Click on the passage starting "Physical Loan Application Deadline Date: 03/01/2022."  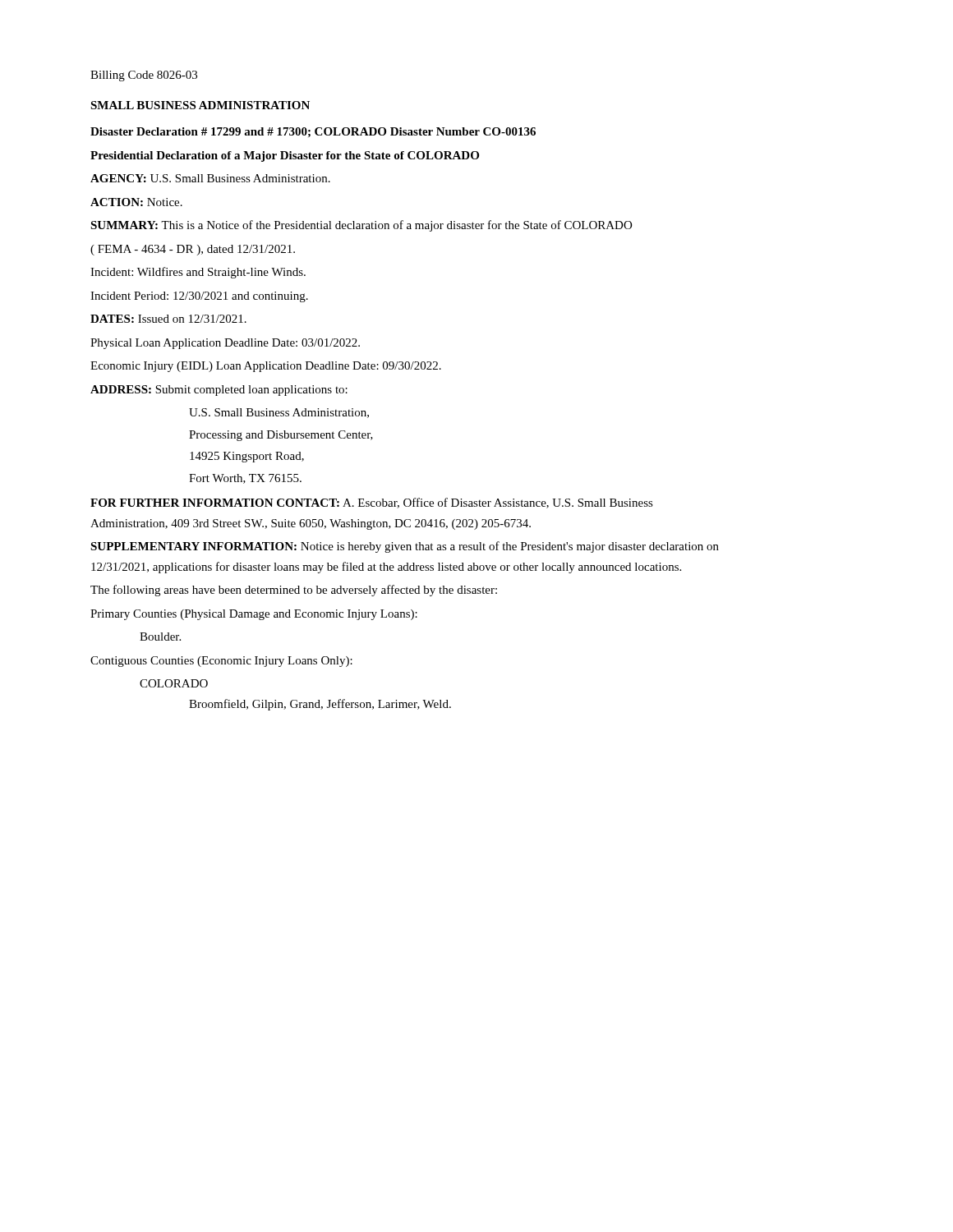coord(226,342)
